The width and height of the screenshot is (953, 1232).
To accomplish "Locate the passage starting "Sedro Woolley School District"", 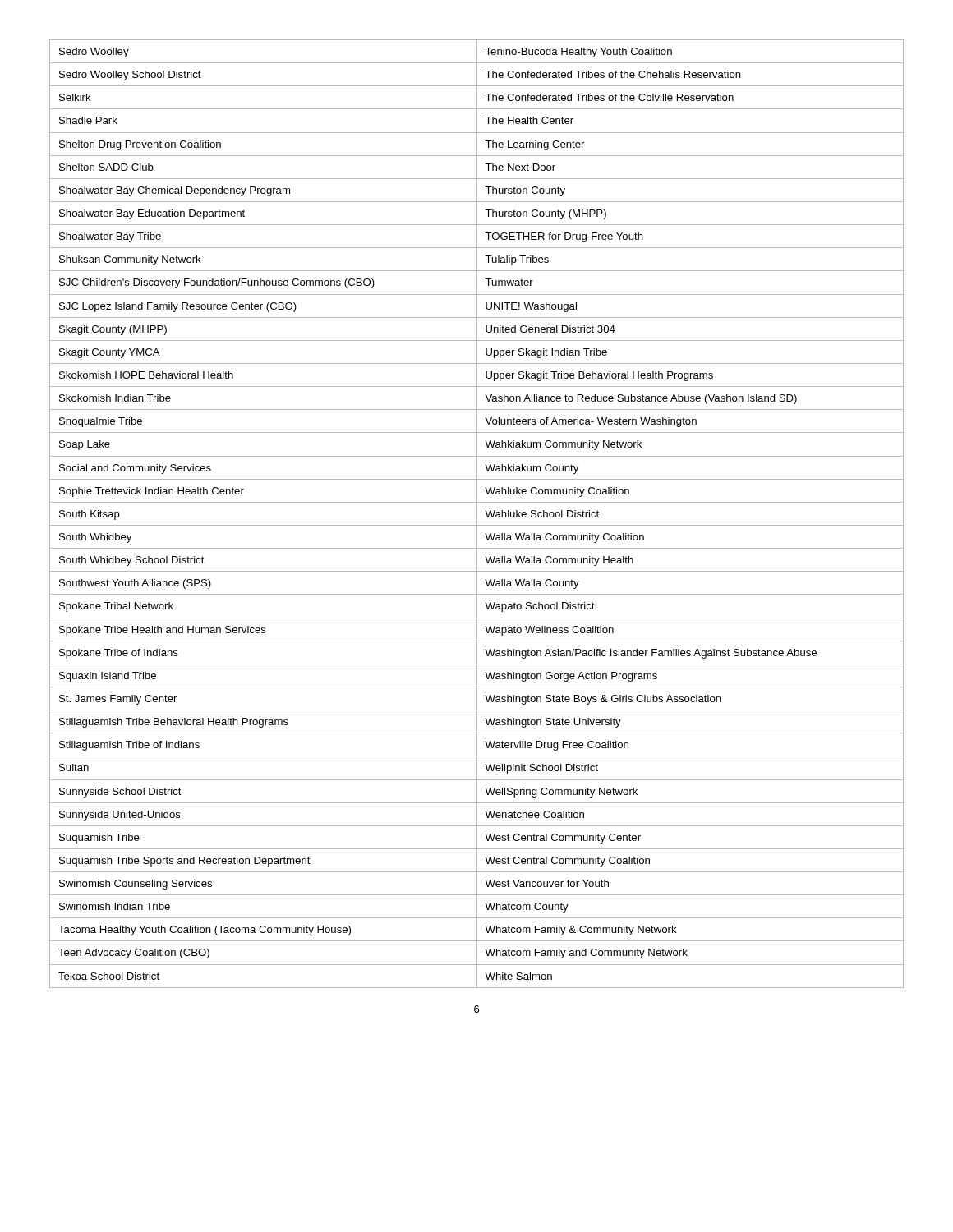I will (130, 74).
